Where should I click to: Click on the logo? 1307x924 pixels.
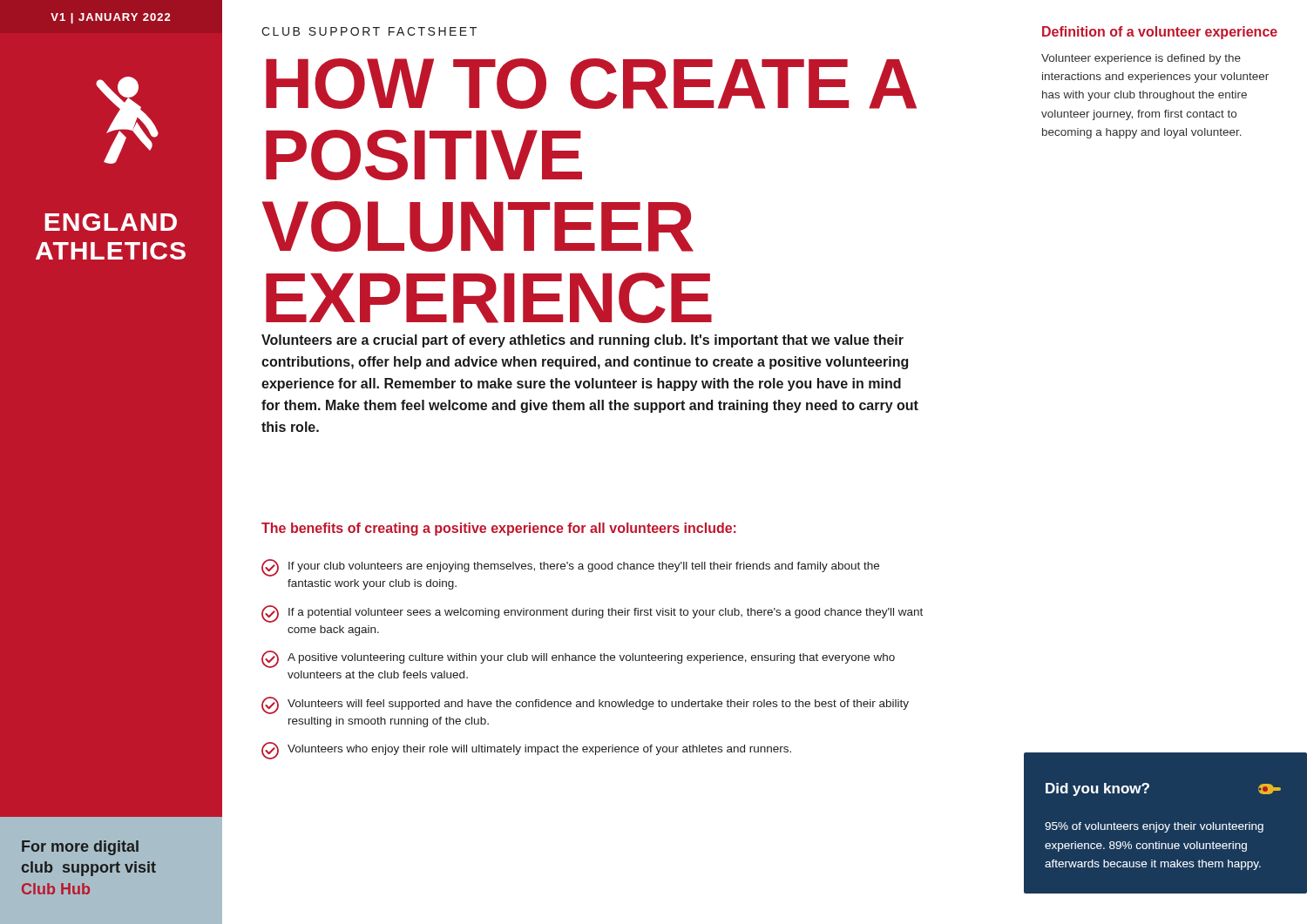point(111,162)
